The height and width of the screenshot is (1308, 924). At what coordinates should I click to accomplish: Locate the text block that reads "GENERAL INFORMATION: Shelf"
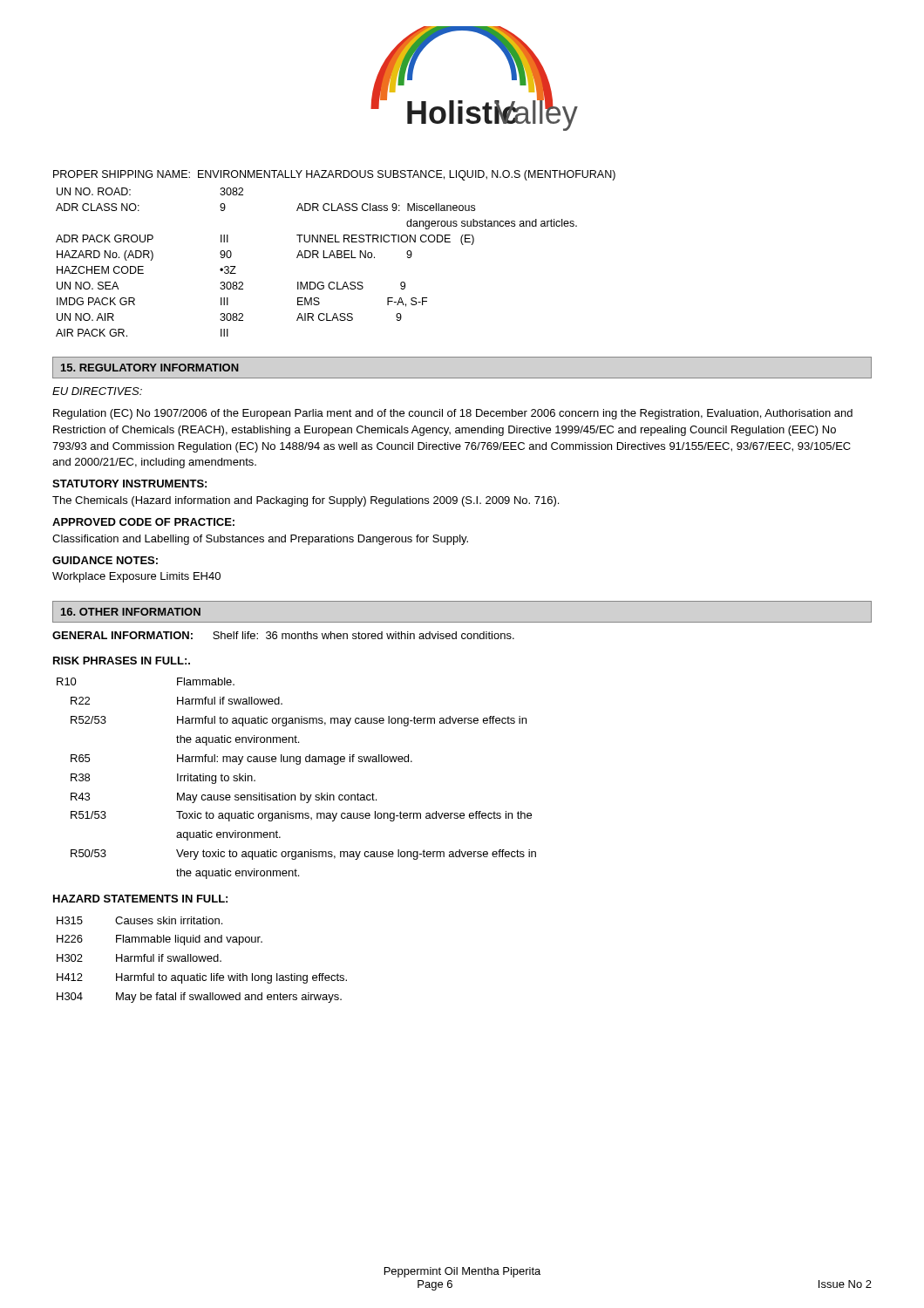click(x=284, y=636)
